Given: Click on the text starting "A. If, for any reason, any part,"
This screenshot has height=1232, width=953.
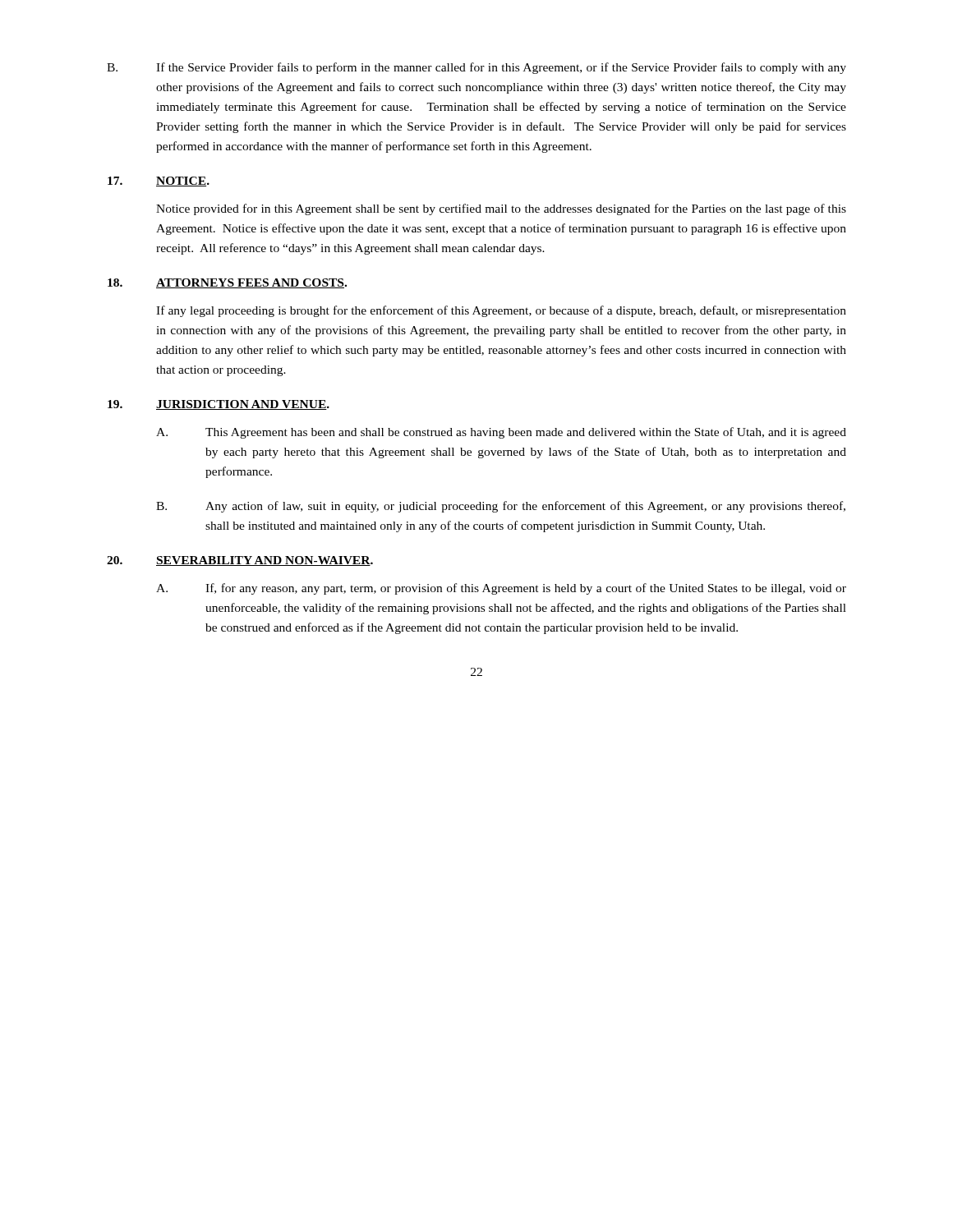Looking at the screenshot, I should (x=501, y=608).
